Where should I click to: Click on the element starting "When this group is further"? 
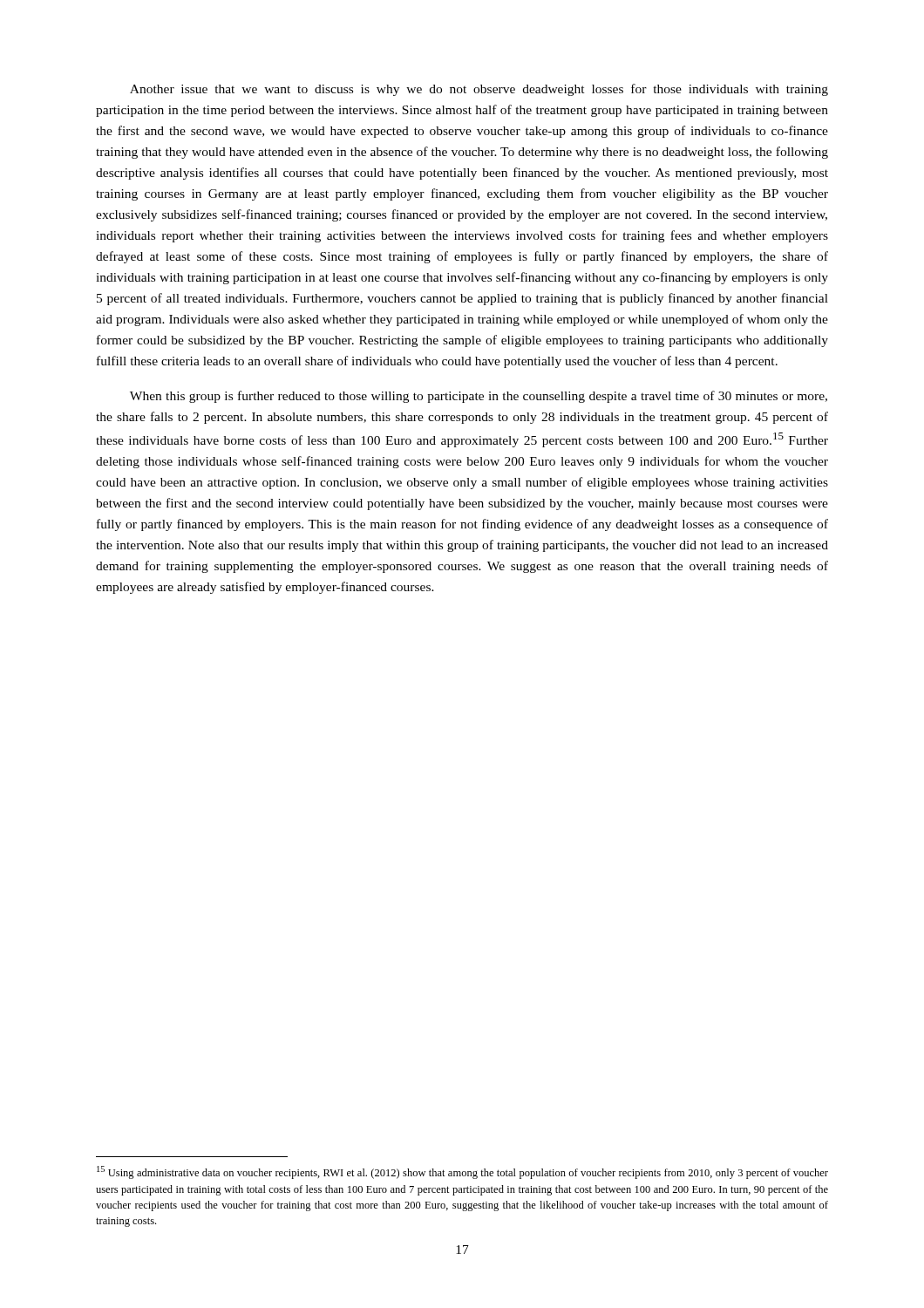[x=462, y=491]
